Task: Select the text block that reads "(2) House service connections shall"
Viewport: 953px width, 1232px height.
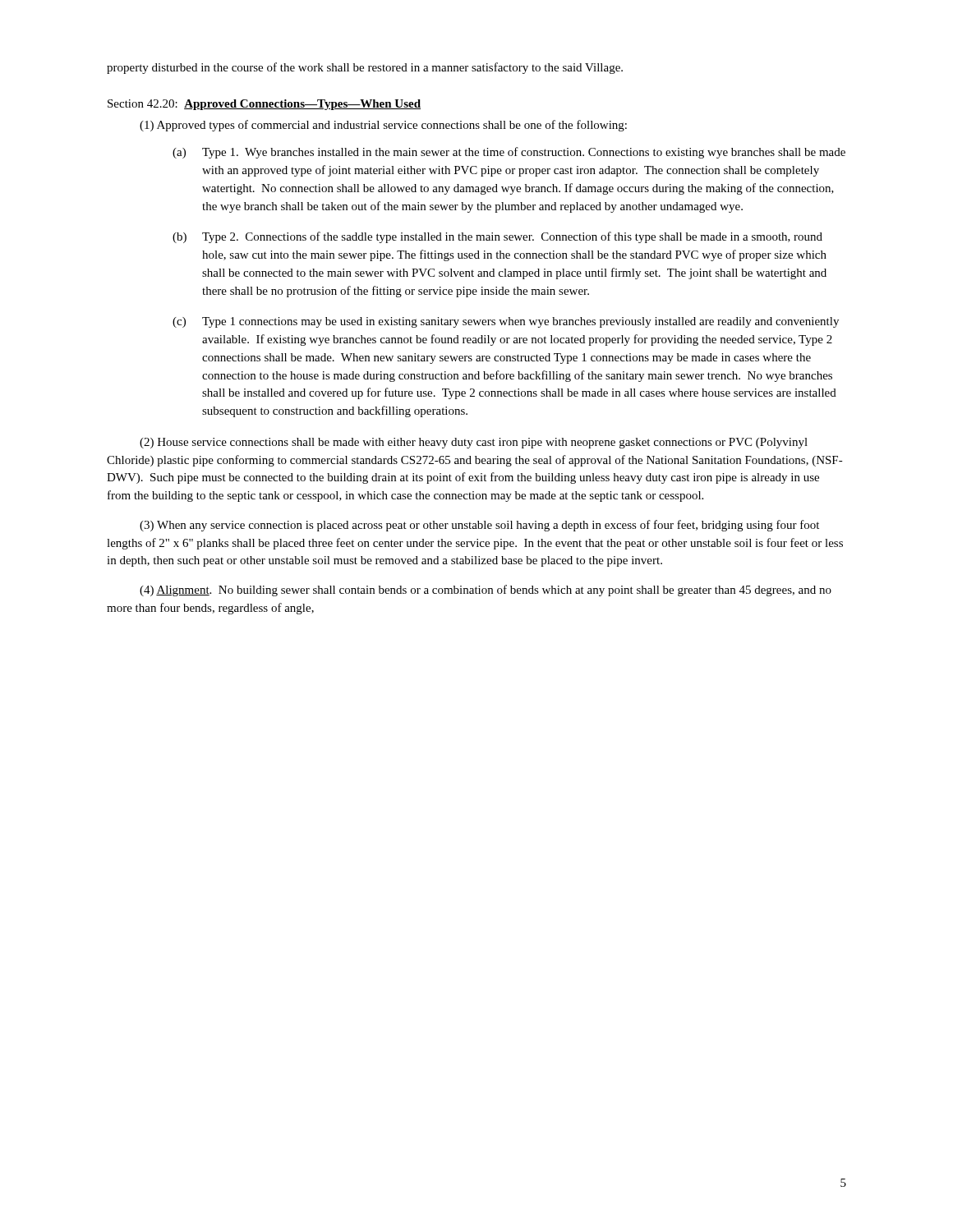Action: [x=475, y=468]
